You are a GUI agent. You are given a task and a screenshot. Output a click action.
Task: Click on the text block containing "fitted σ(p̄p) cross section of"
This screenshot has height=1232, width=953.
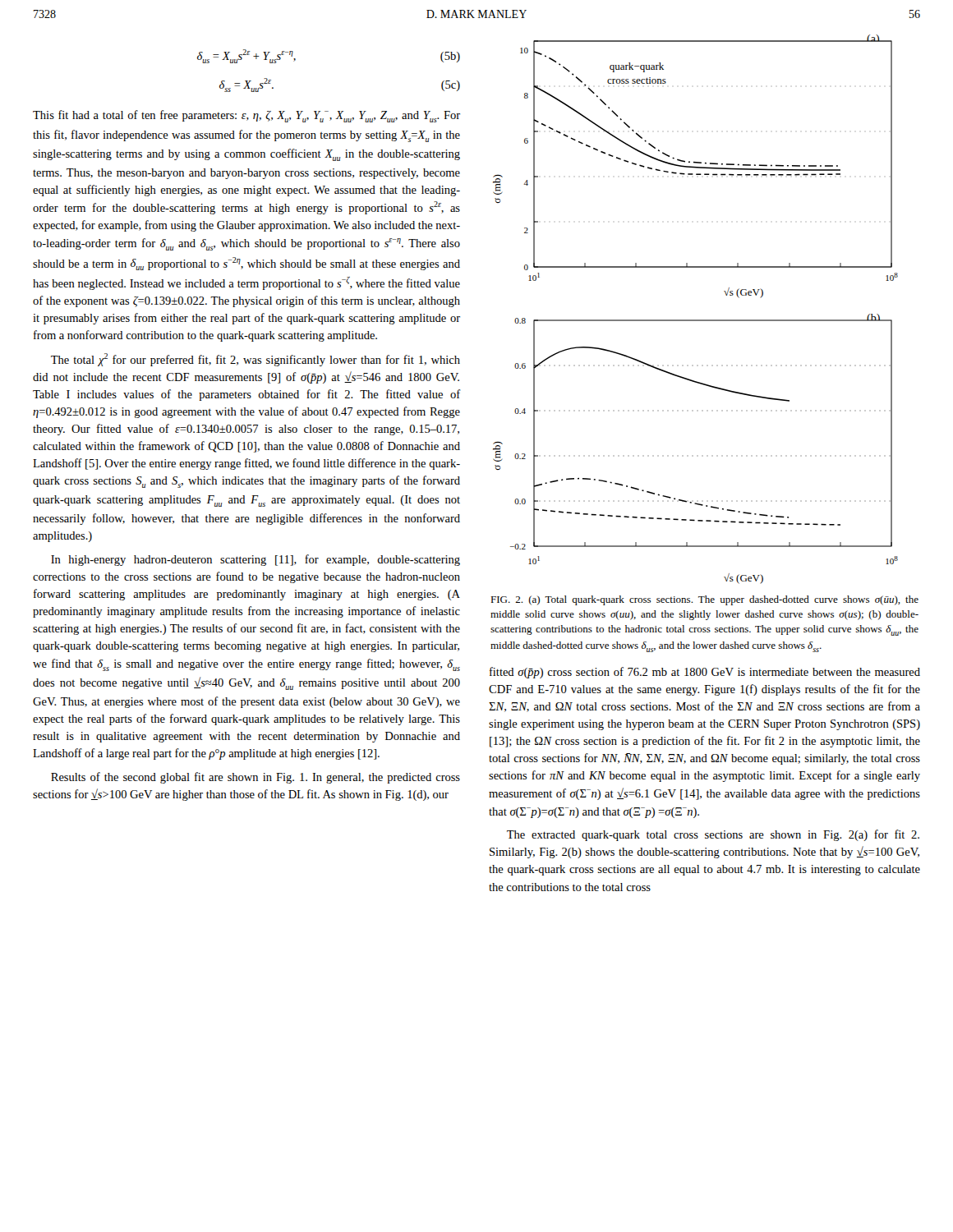pyautogui.click(x=704, y=742)
